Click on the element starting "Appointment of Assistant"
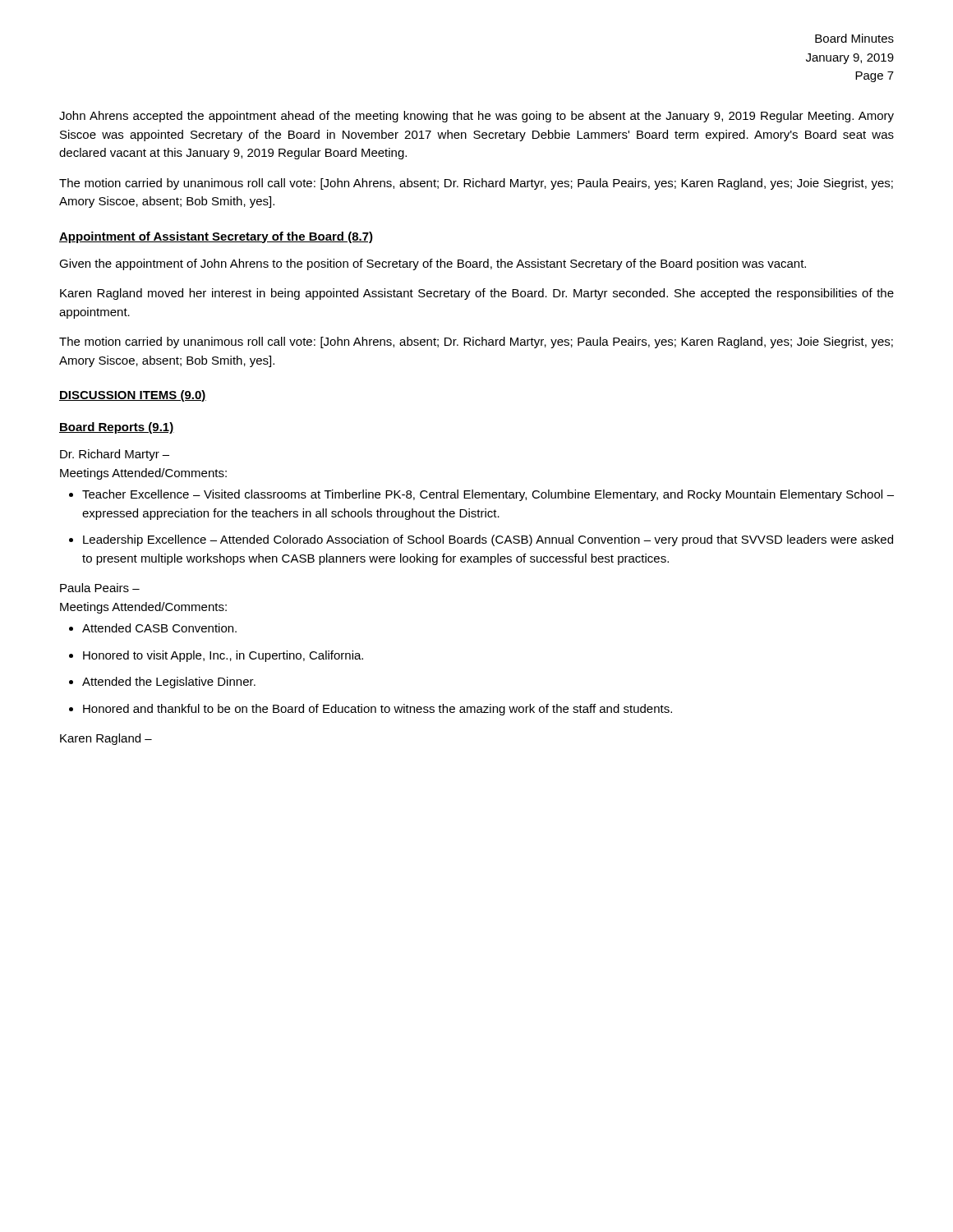 [x=216, y=236]
